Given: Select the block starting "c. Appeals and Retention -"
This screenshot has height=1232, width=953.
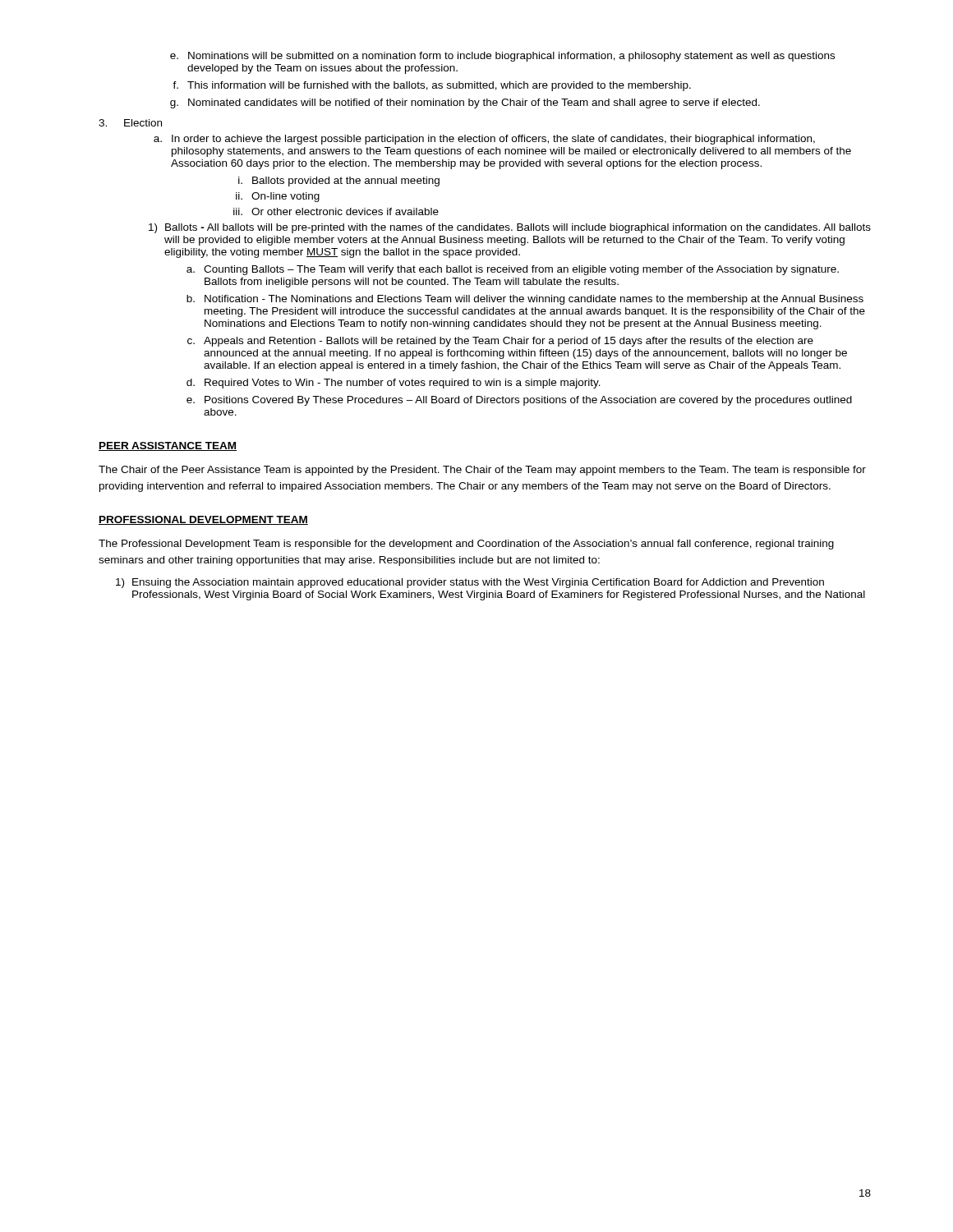Looking at the screenshot, I should point(522,353).
